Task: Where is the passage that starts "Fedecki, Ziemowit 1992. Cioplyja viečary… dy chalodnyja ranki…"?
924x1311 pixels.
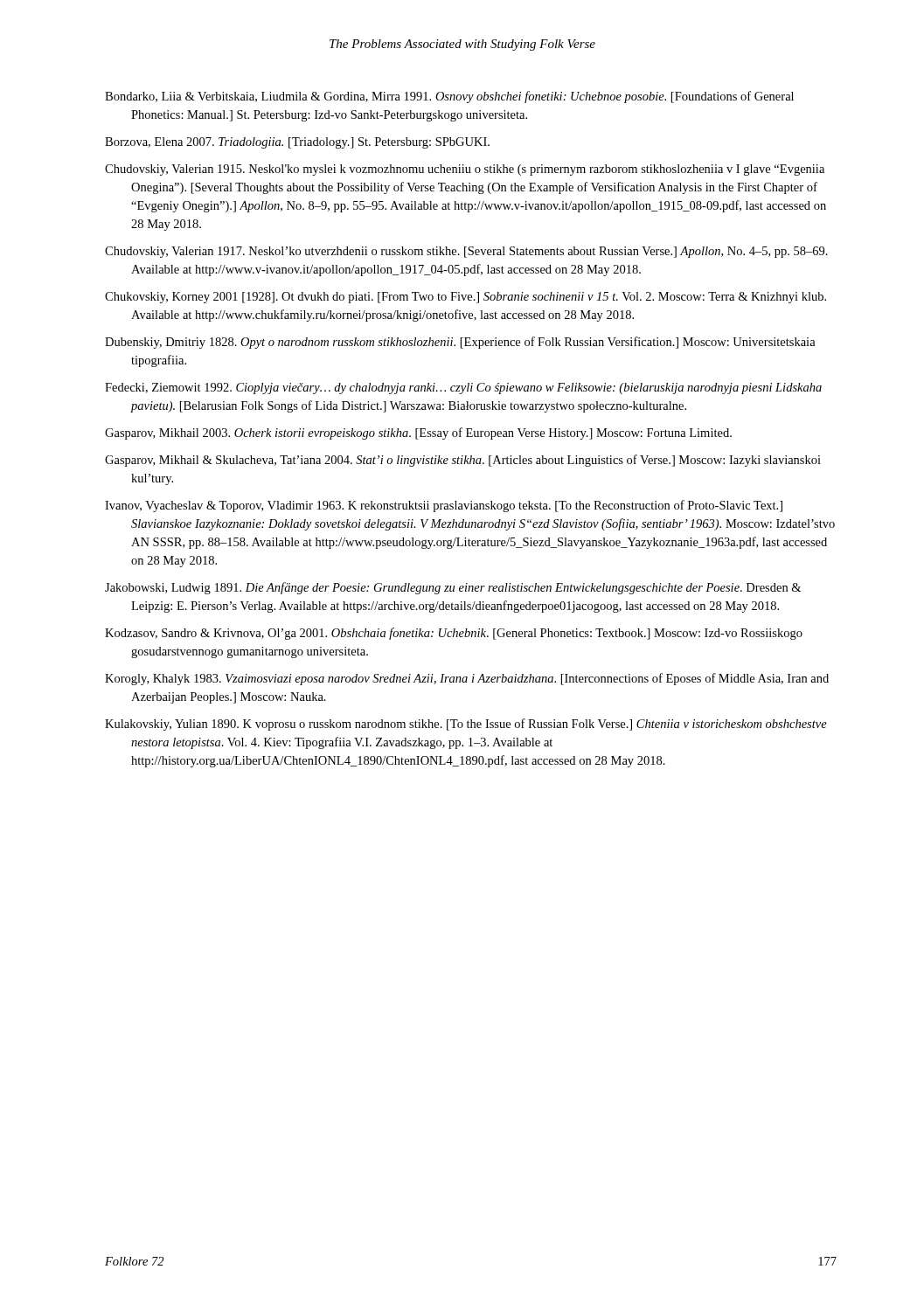Action: point(463,397)
